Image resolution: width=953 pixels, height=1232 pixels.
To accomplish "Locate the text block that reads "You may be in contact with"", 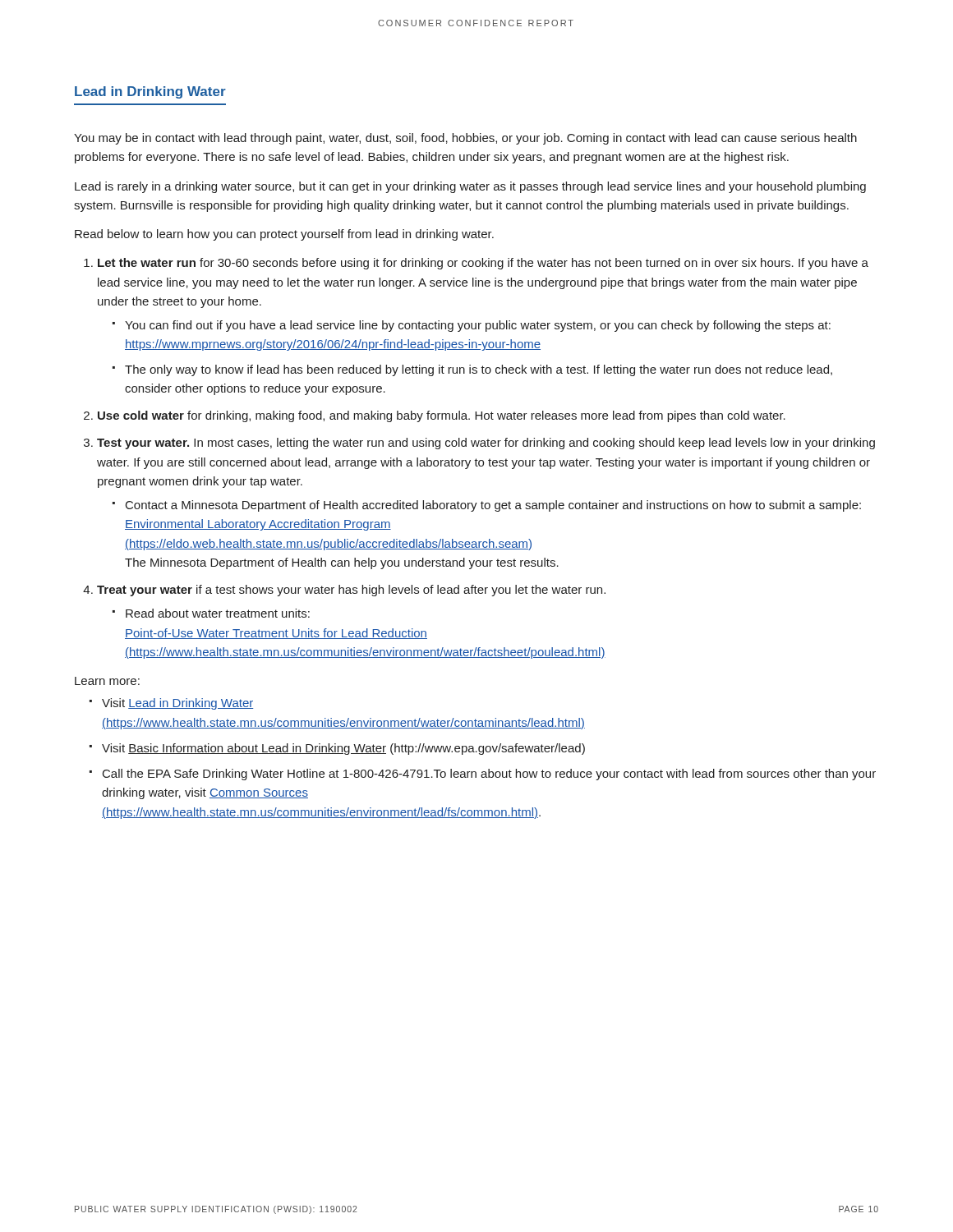I will click(466, 147).
